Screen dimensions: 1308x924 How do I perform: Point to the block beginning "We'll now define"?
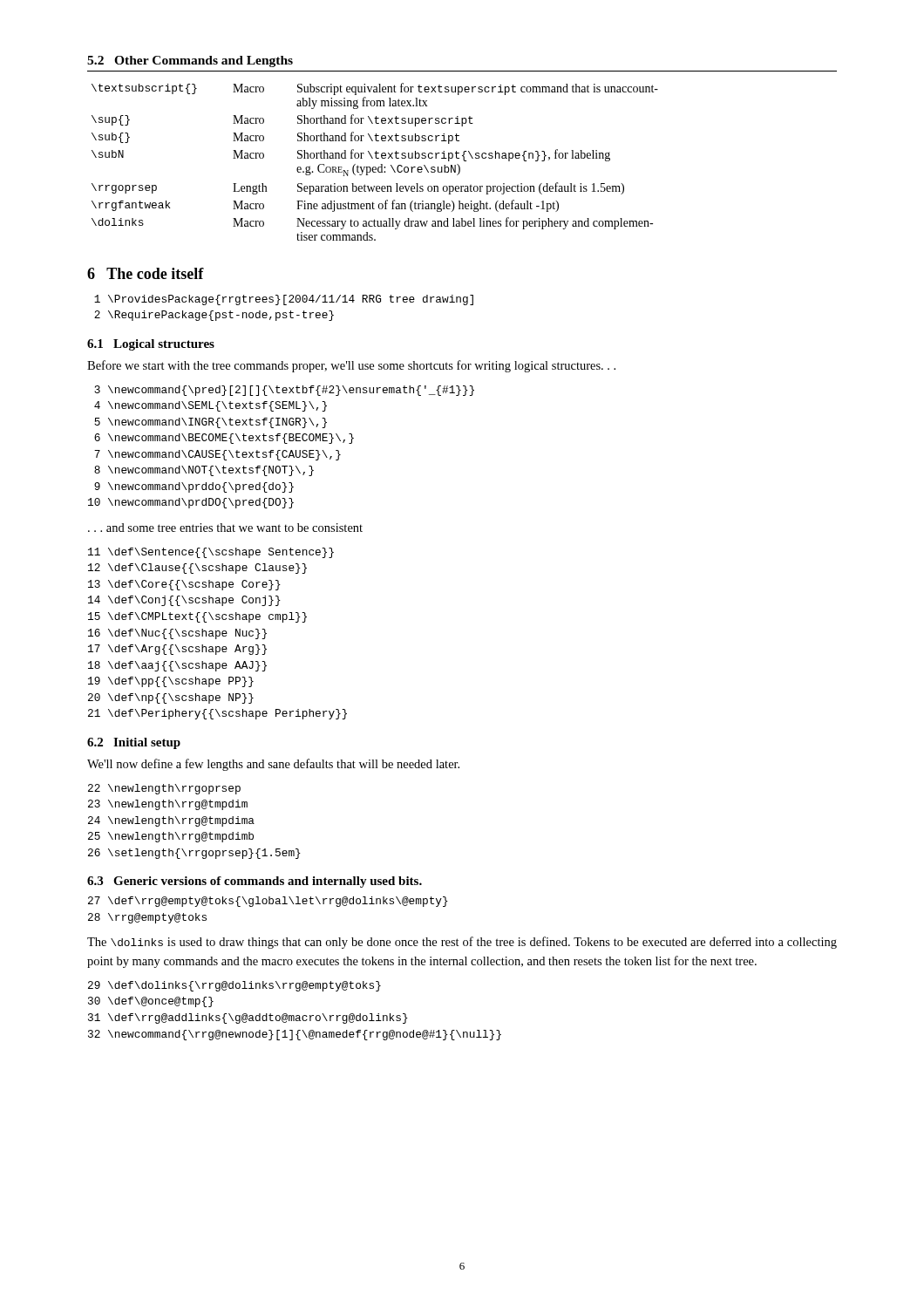(462, 764)
